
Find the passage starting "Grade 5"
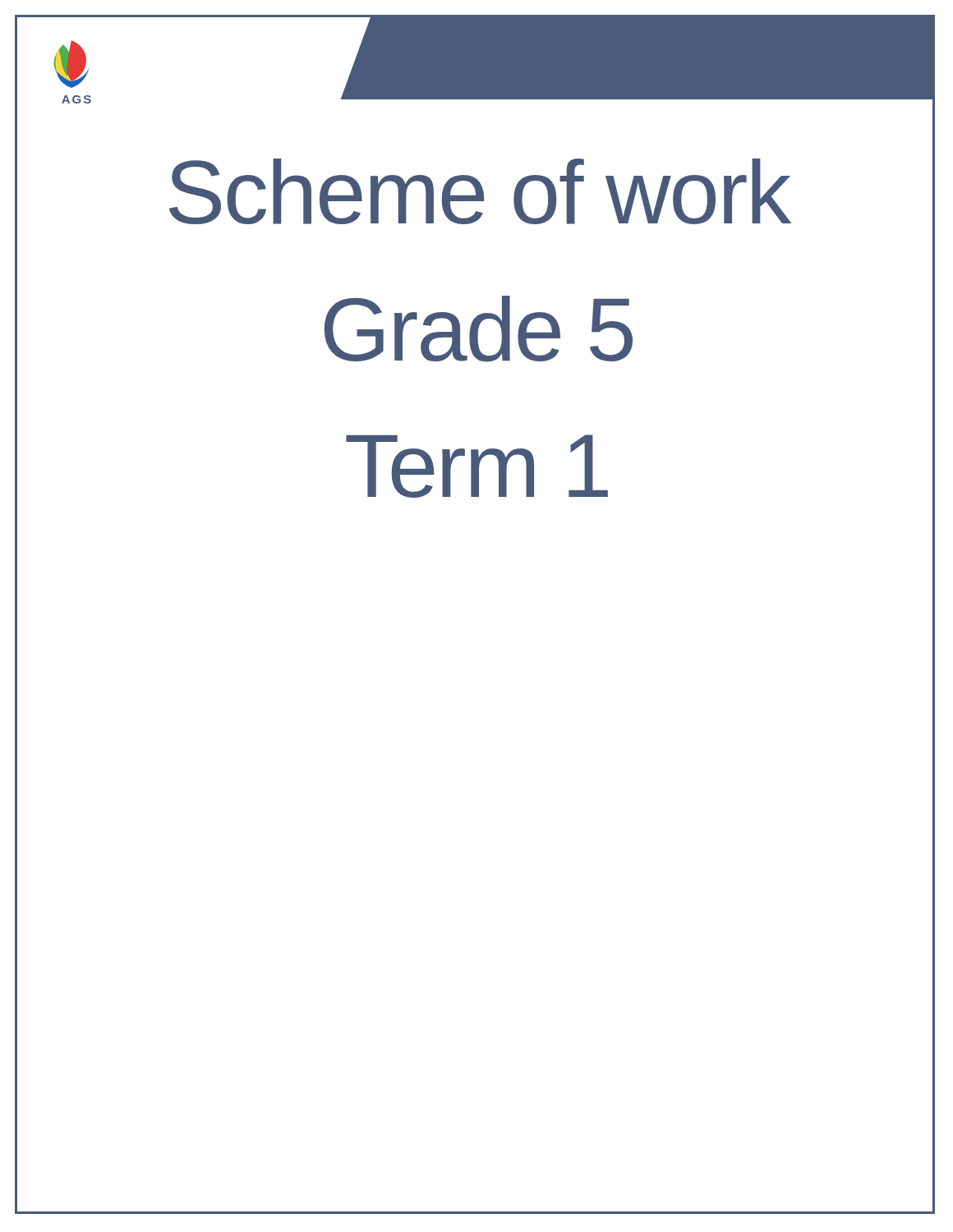tap(477, 329)
